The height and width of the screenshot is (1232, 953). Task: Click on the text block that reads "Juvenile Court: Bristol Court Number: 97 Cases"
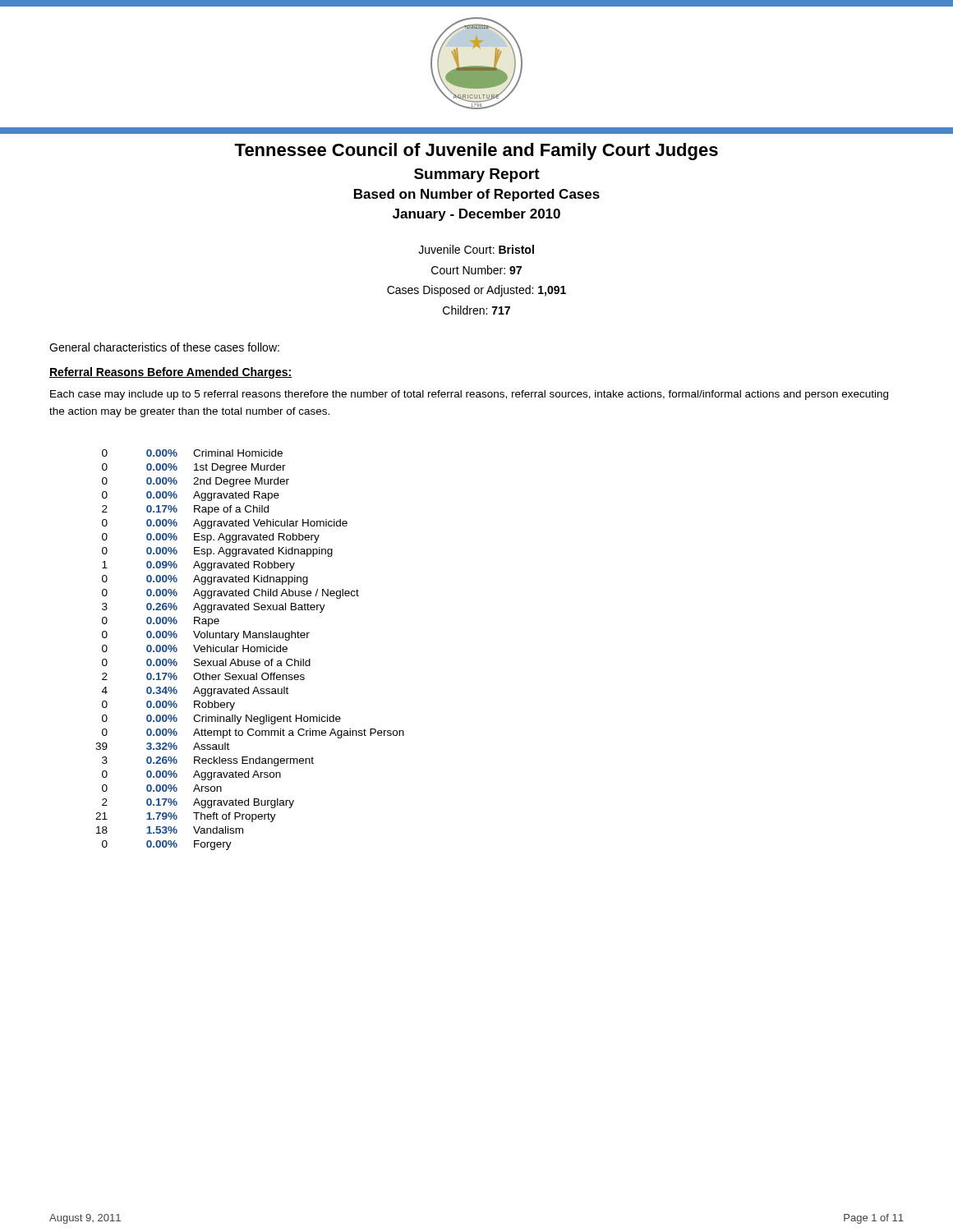tap(476, 280)
